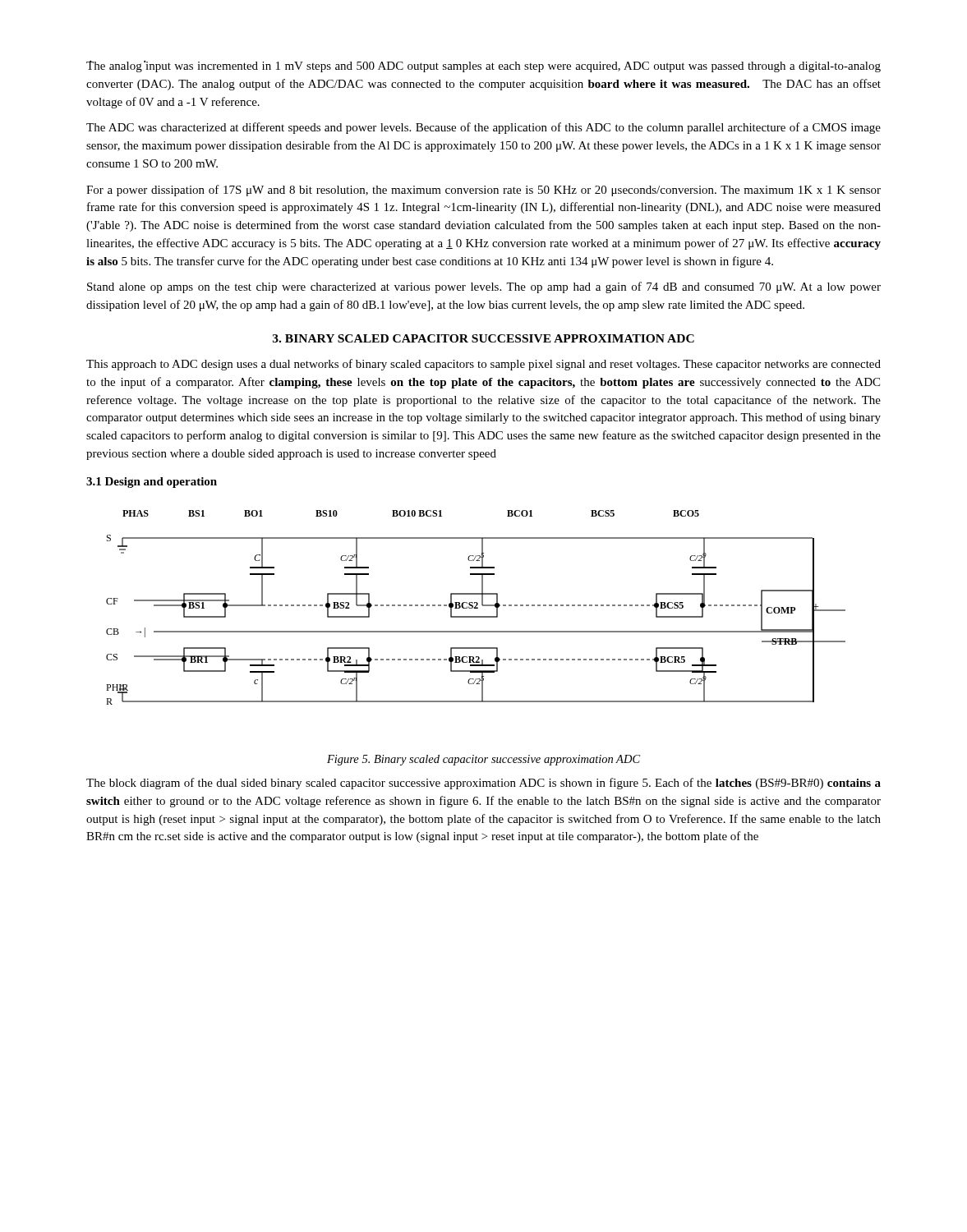Where does it say "3.1 Design and operation"?
Screen dimensions: 1232x967
click(152, 481)
